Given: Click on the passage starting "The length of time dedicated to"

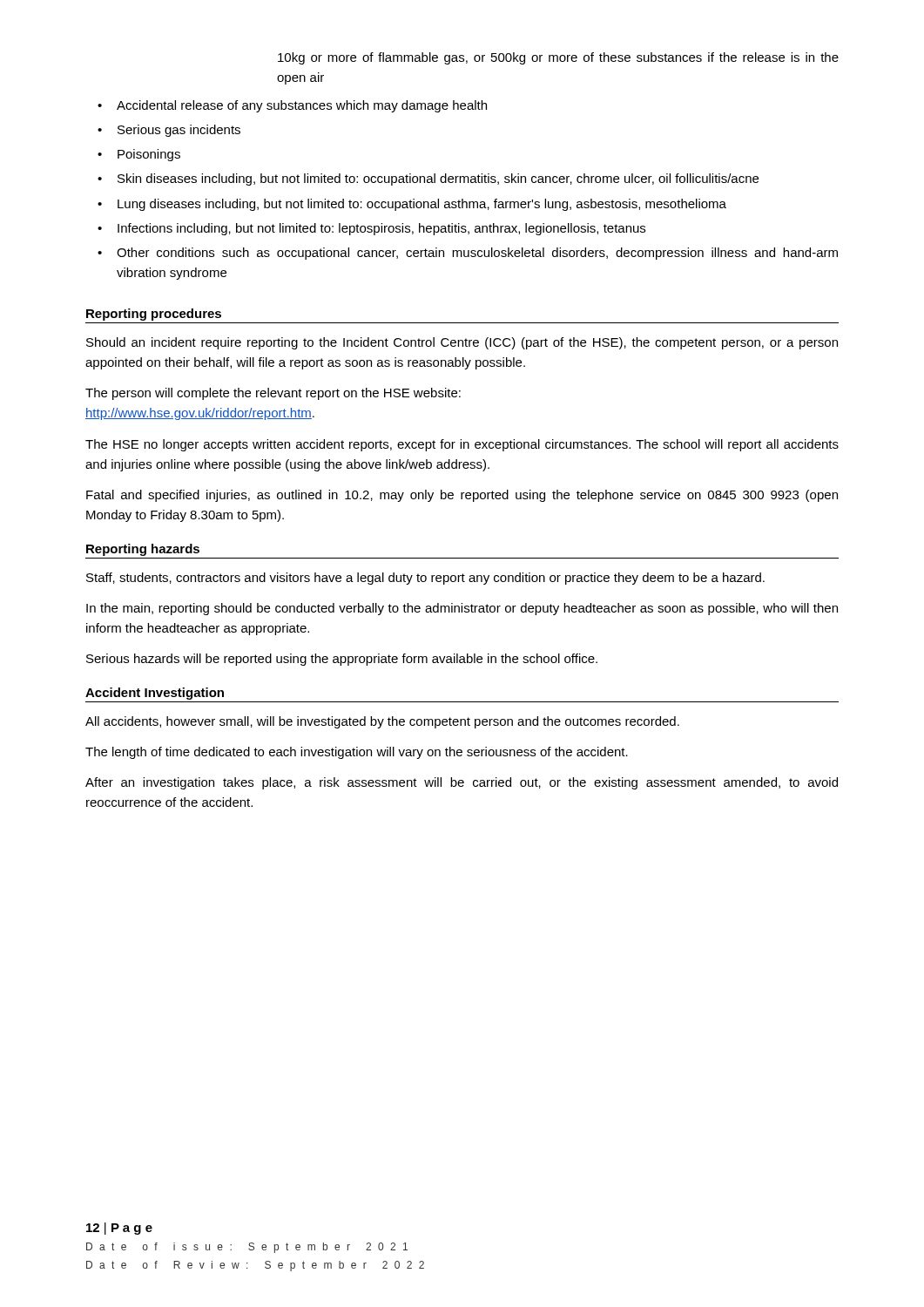Looking at the screenshot, I should [357, 751].
